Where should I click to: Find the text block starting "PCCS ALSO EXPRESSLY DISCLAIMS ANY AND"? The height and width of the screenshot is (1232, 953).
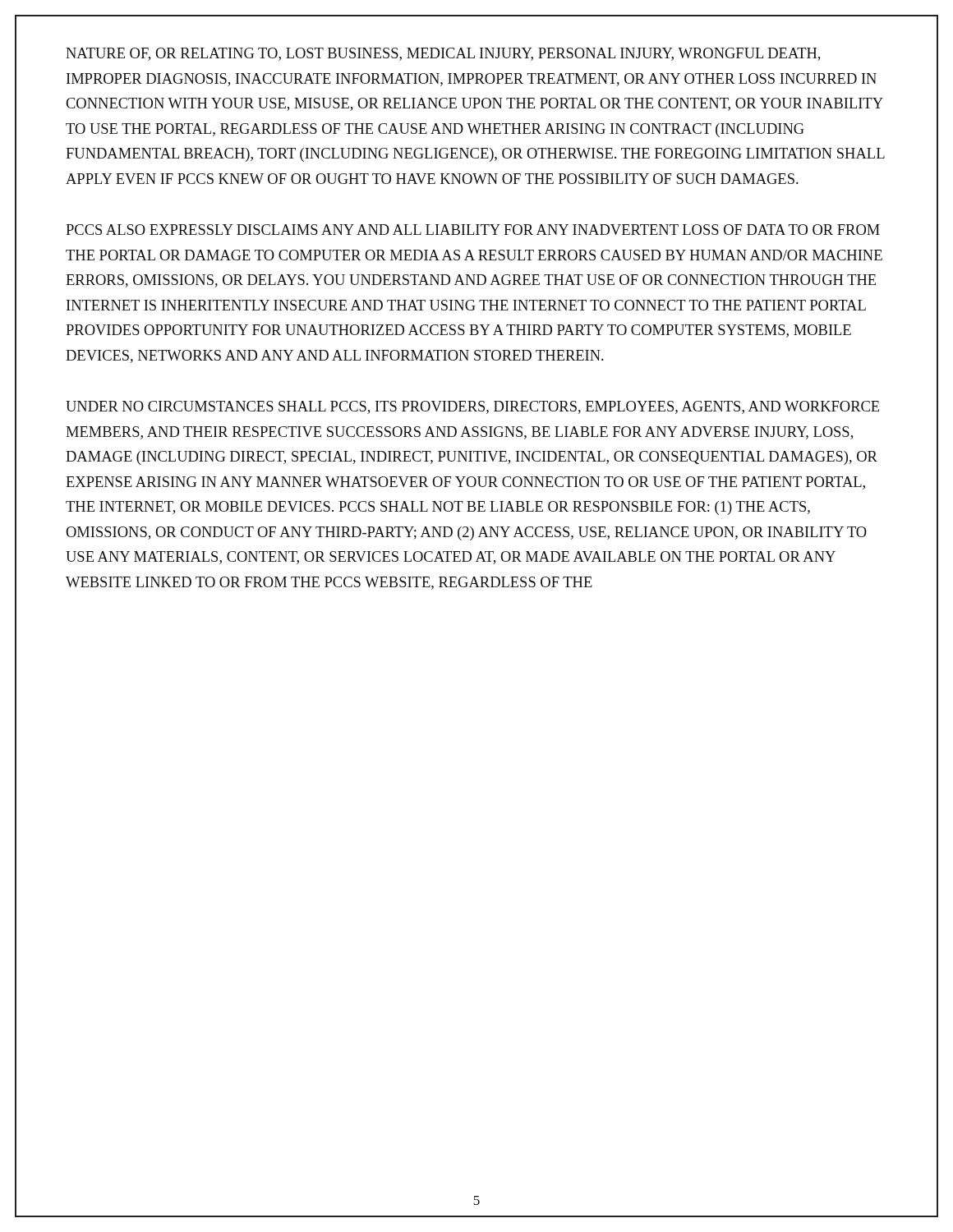pyautogui.click(x=474, y=293)
